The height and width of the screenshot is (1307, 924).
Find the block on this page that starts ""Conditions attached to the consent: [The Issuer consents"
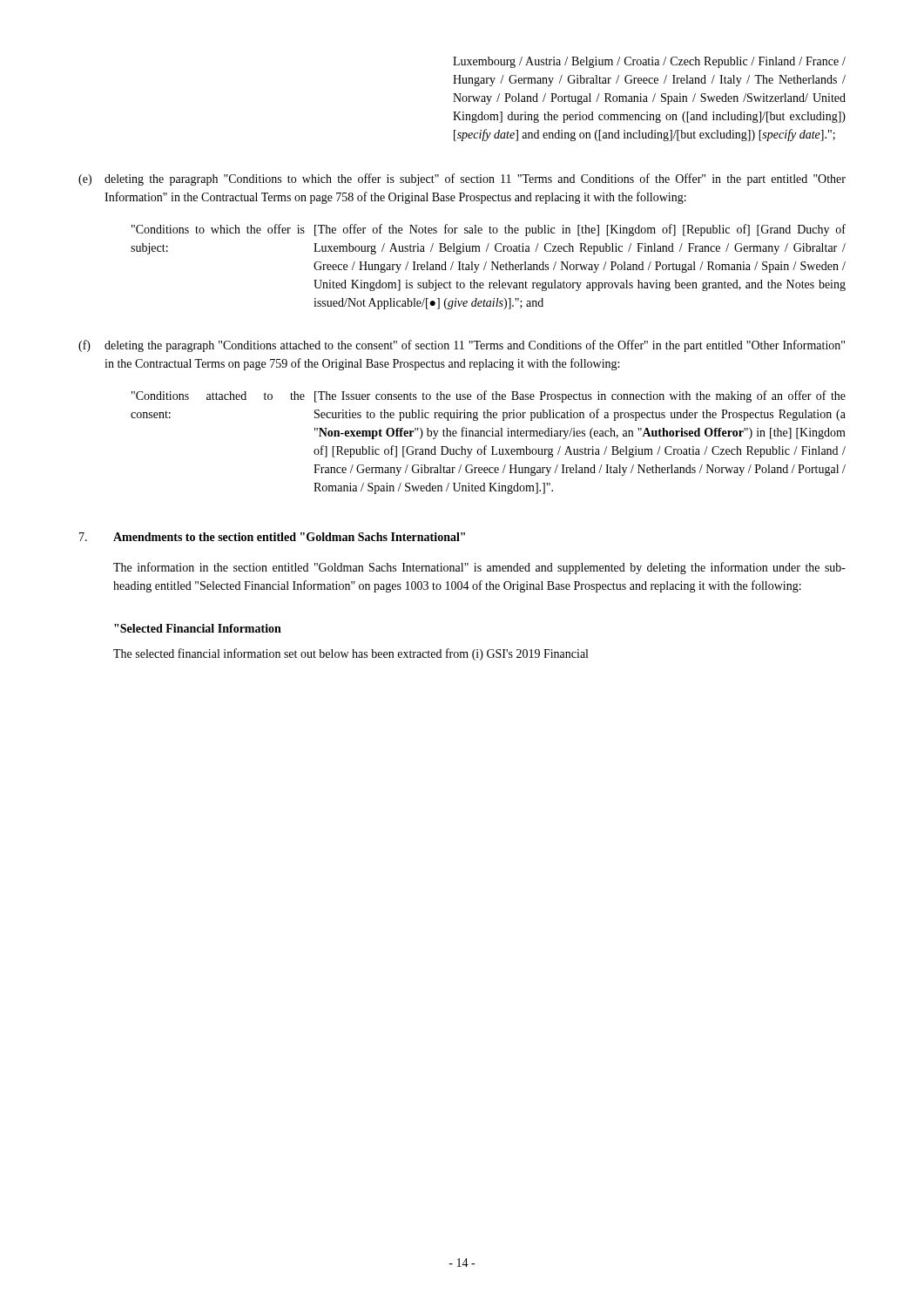point(488,442)
